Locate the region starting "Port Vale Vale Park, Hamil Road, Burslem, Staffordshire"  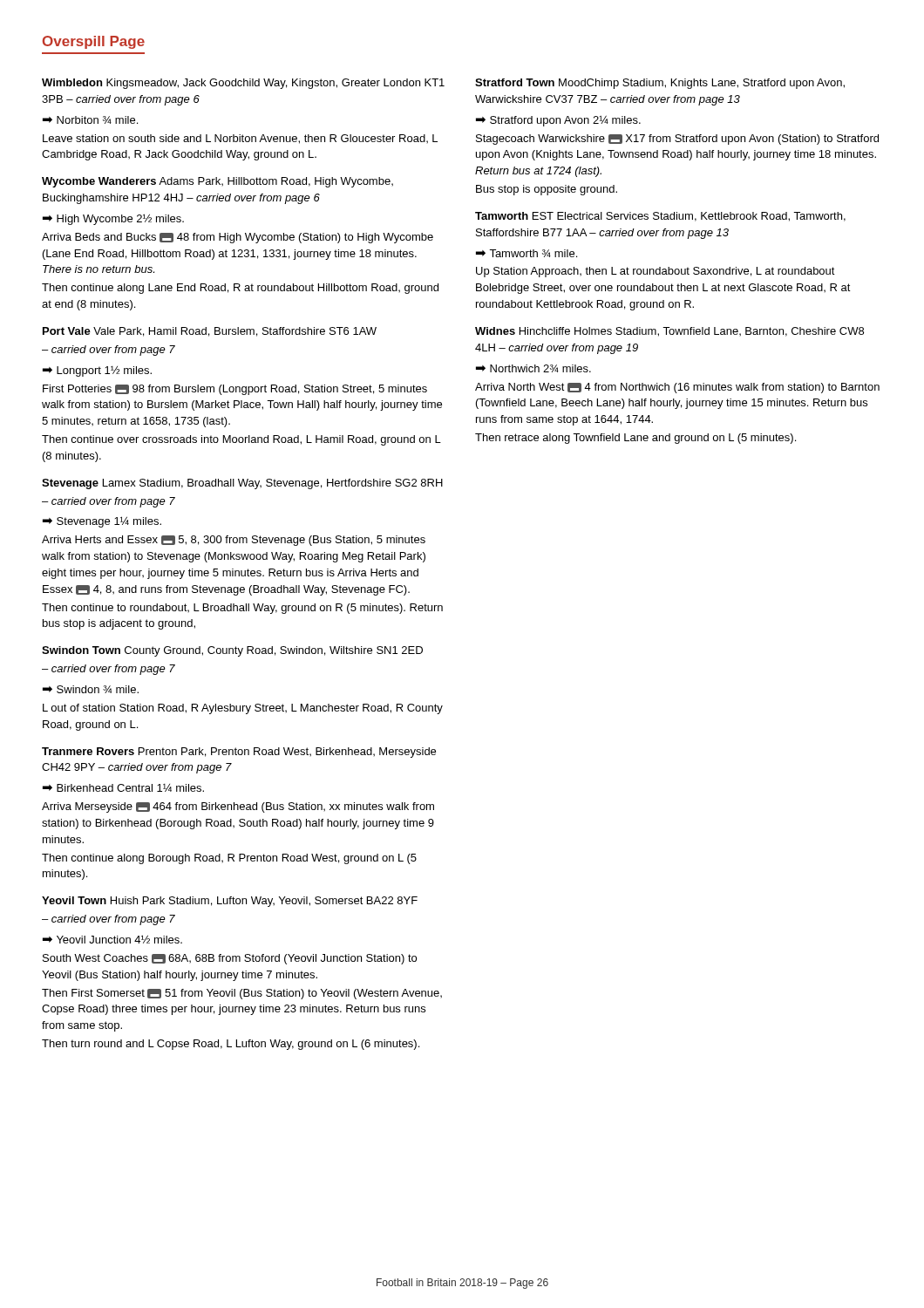pyautogui.click(x=245, y=394)
